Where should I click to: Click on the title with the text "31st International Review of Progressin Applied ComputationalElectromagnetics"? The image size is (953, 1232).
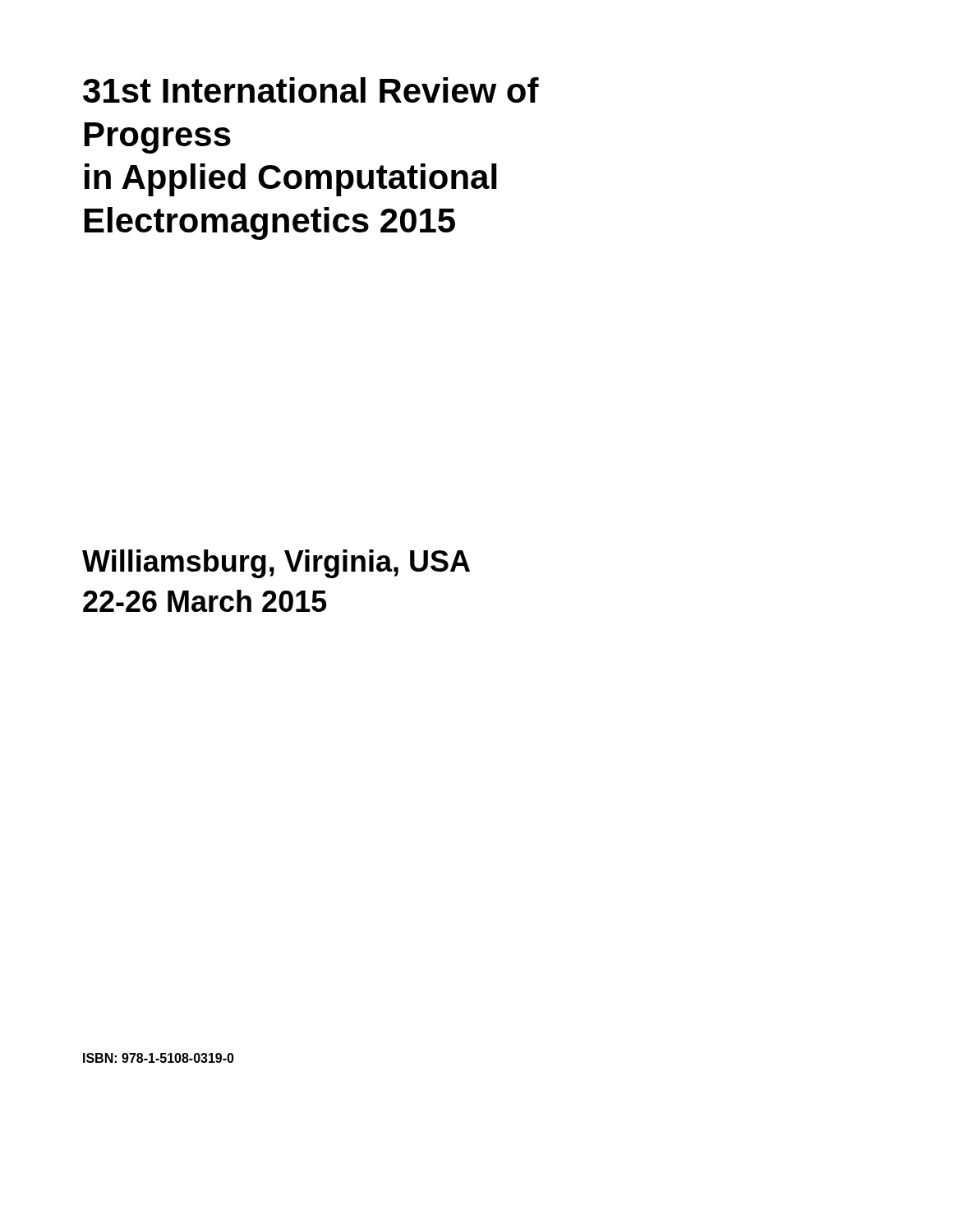pos(361,156)
